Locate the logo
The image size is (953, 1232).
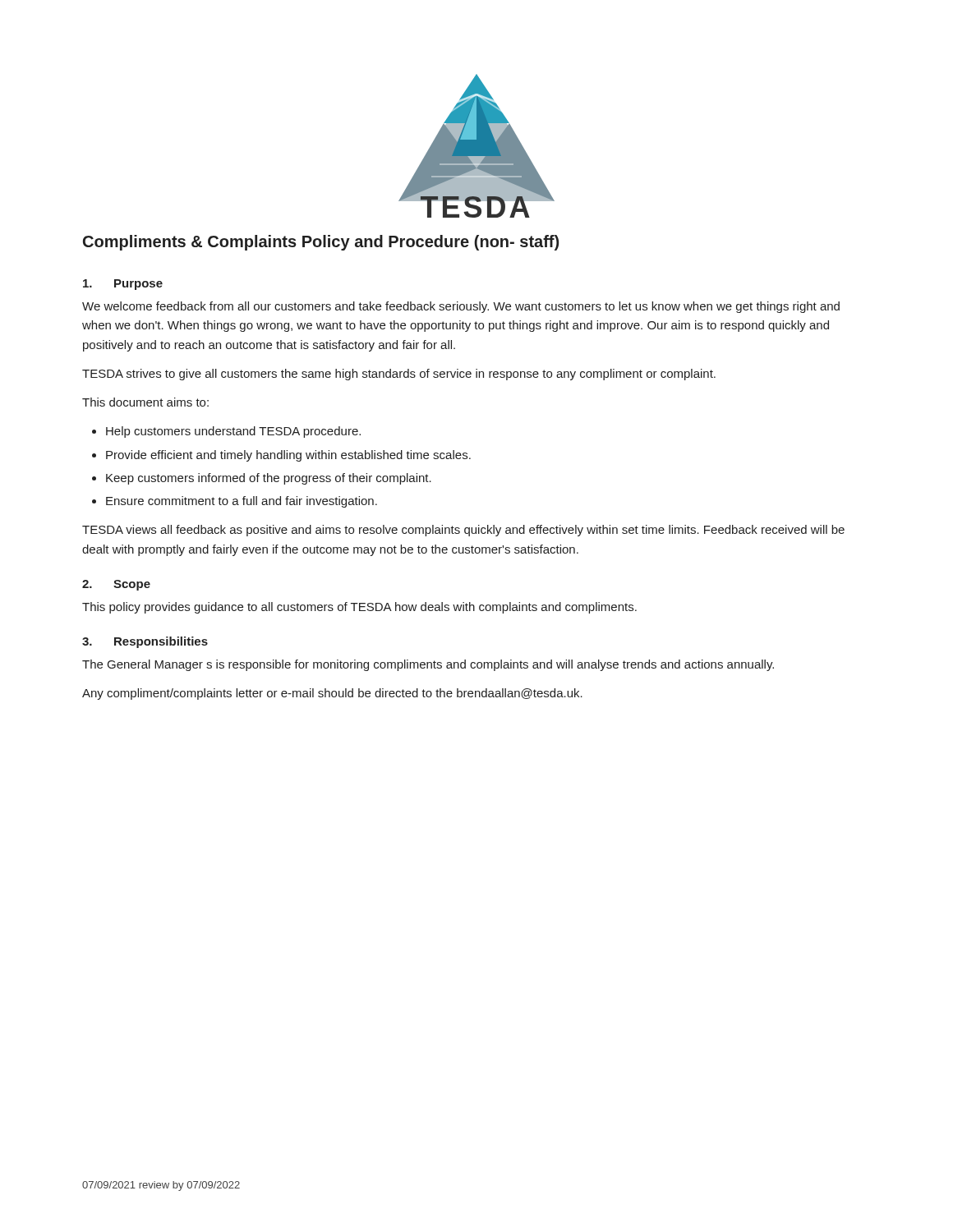[476, 137]
